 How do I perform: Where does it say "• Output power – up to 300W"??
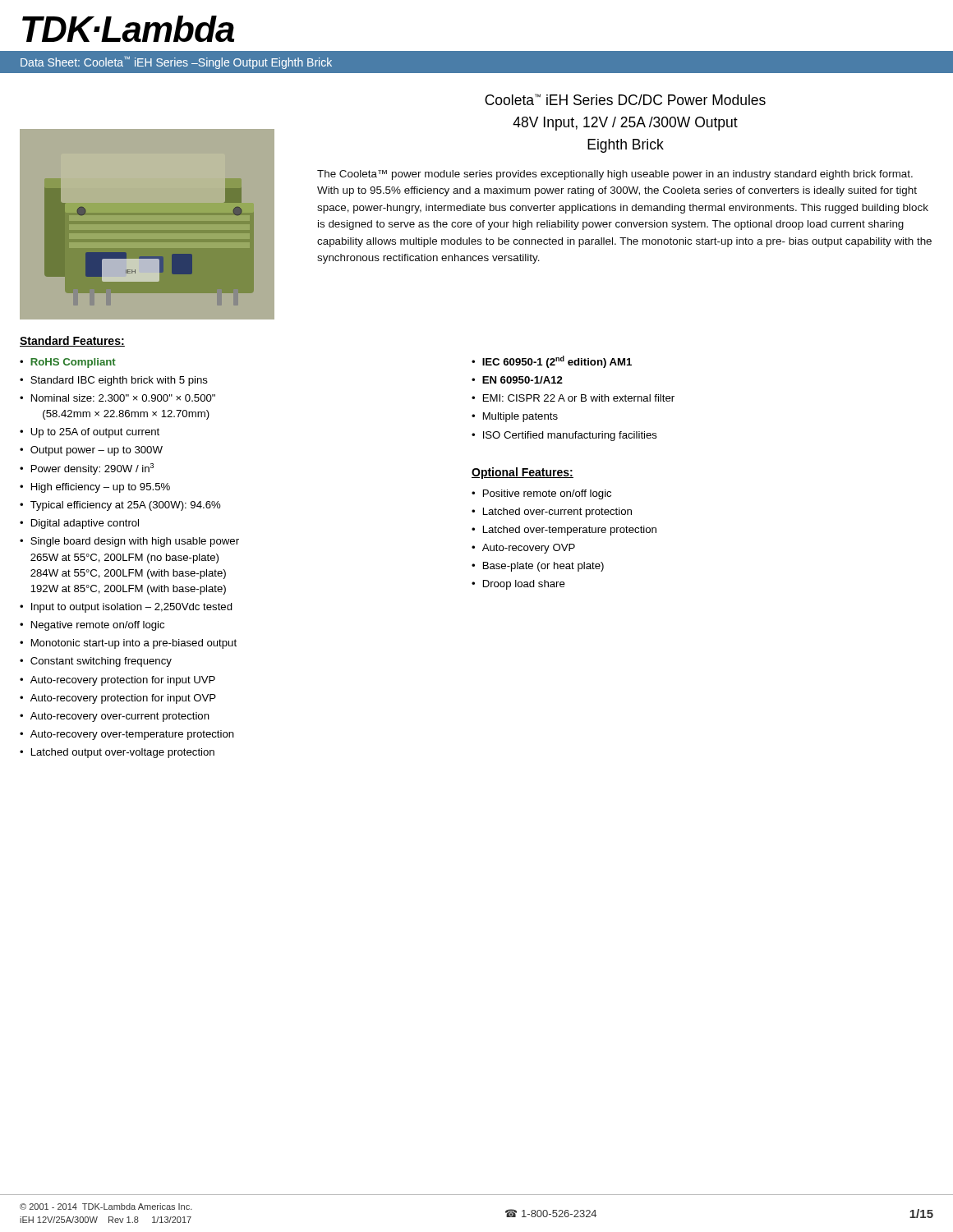pos(91,450)
